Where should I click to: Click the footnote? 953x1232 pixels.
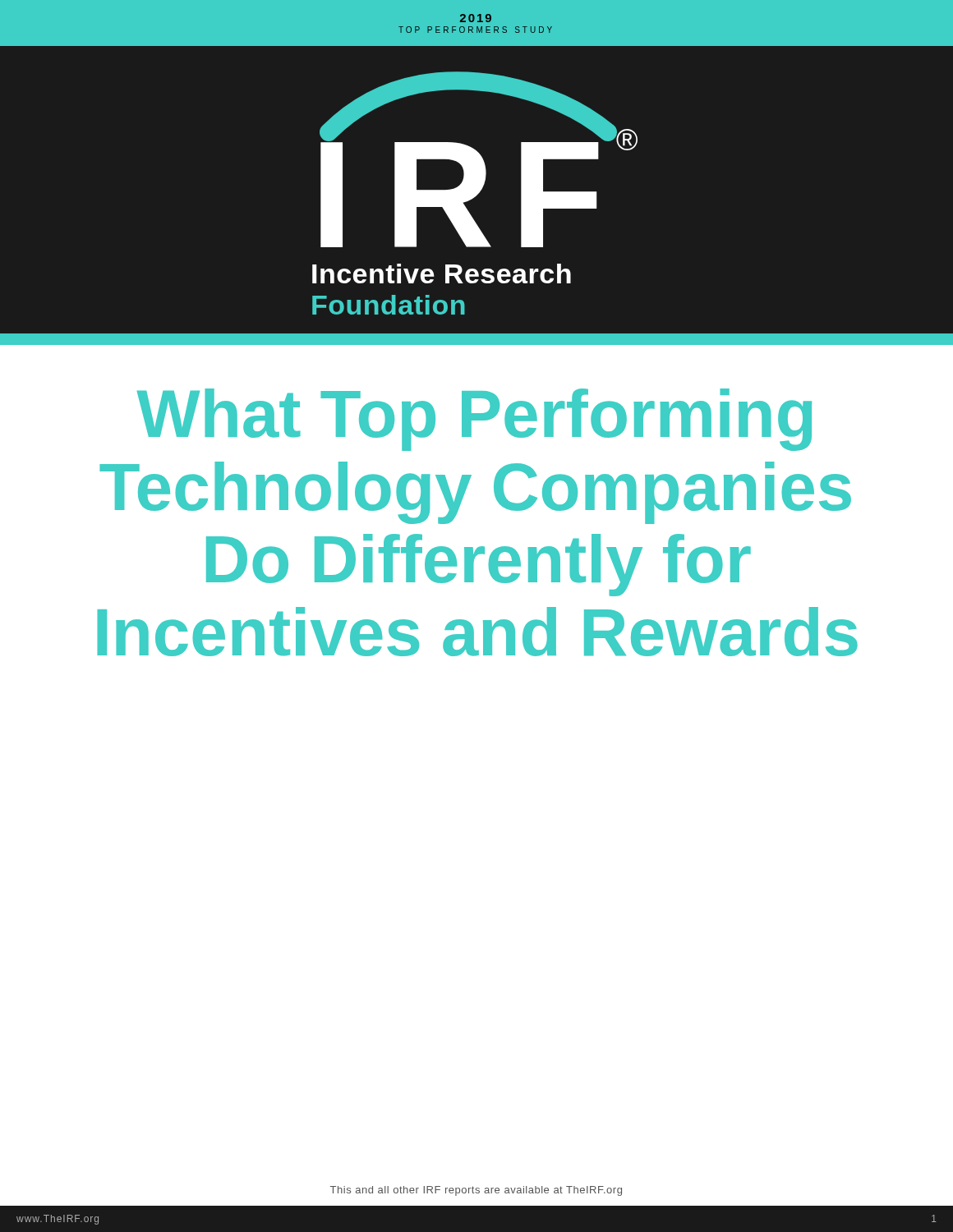click(476, 1190)
